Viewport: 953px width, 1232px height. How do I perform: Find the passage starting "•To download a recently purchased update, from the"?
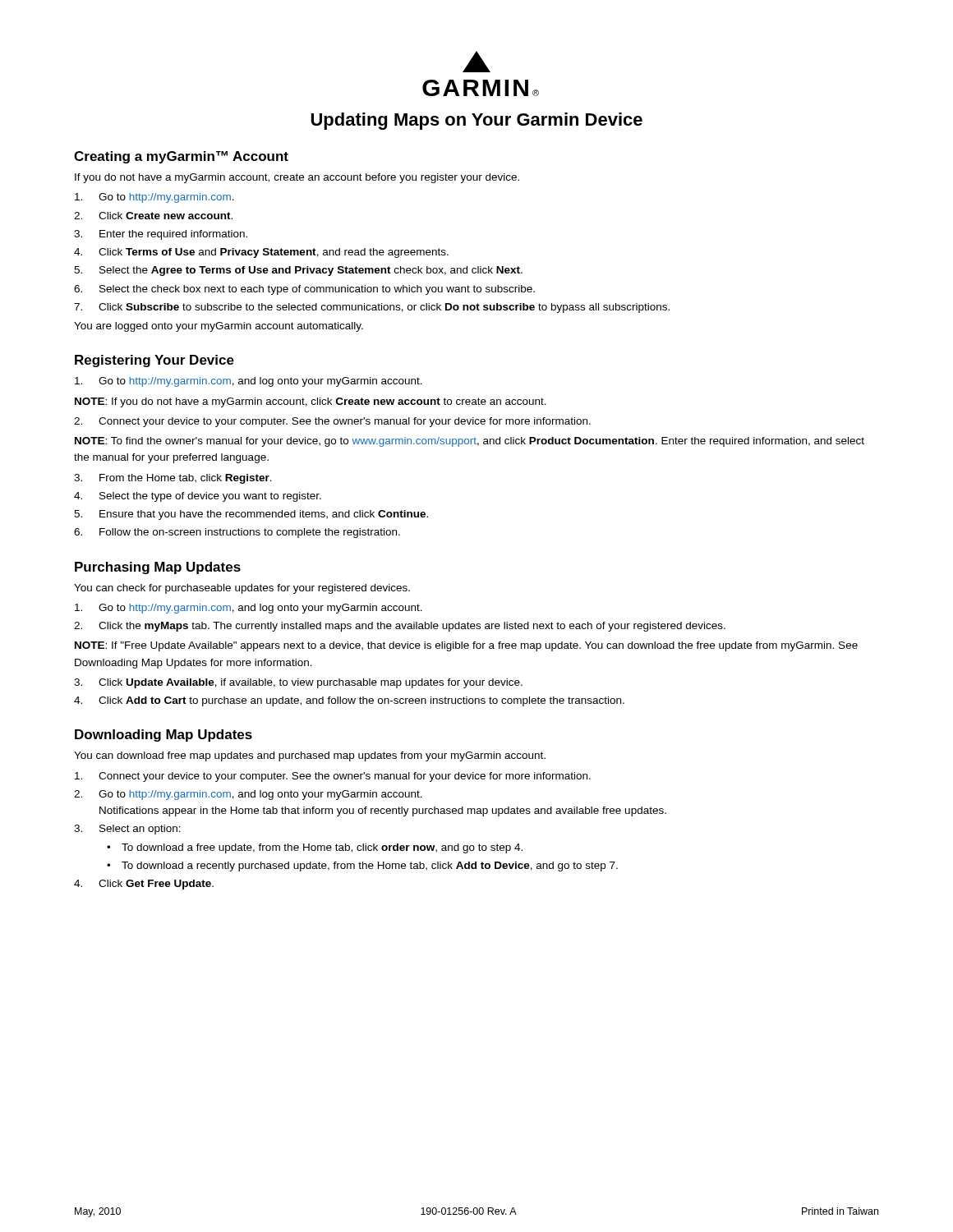[x=493, y=866]
